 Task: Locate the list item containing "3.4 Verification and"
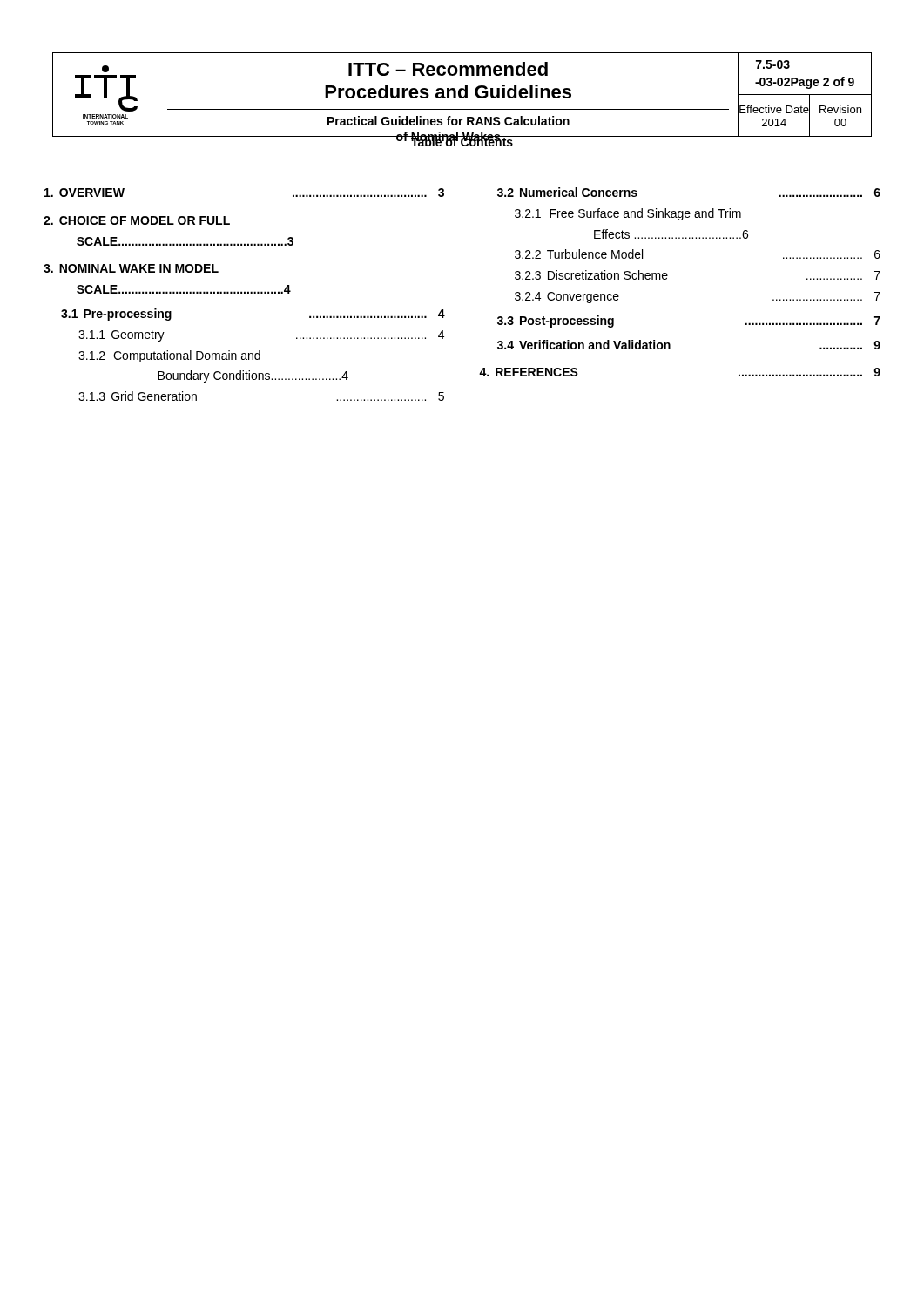(680, 345)
